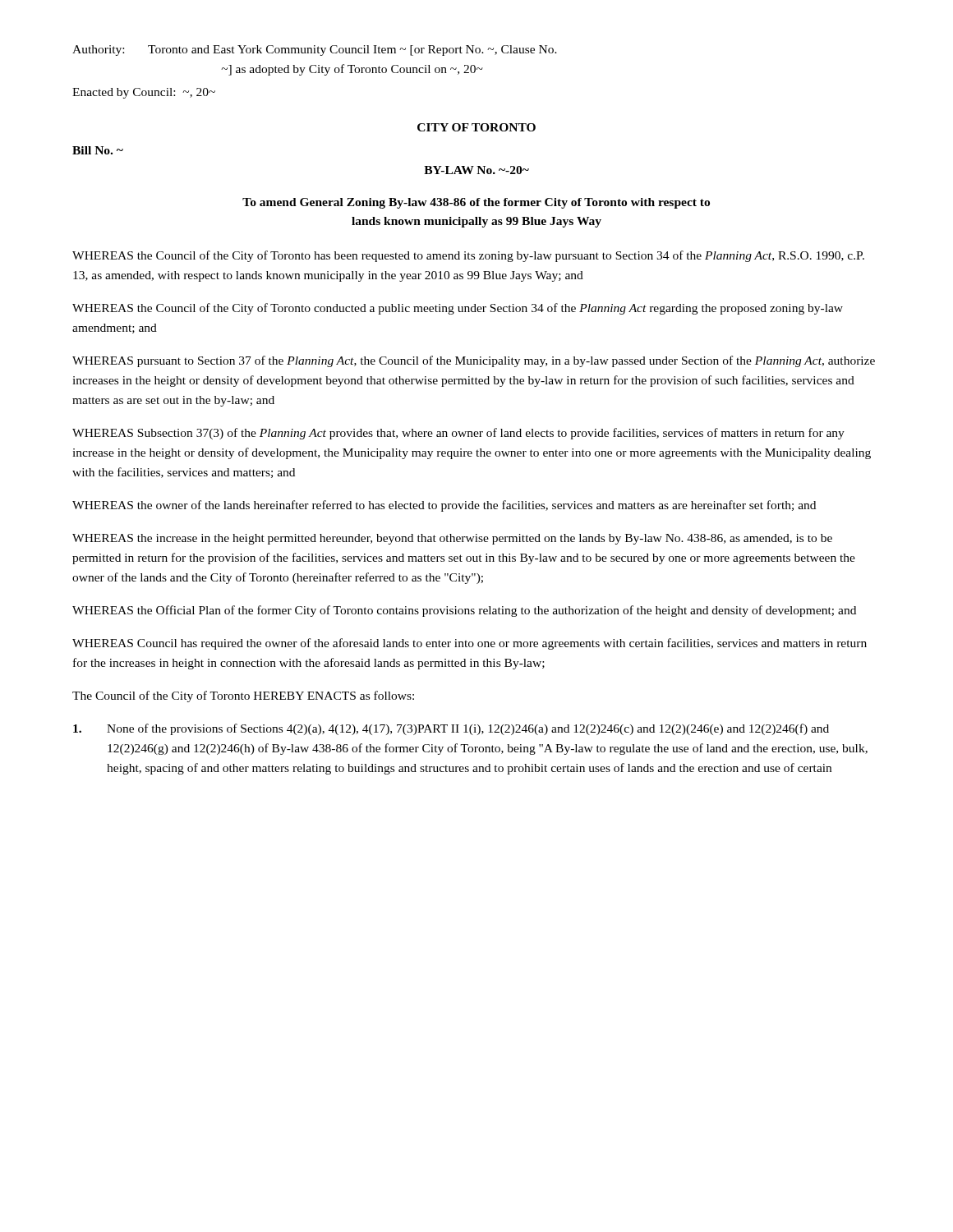
Task: Locate the text block containing "WHEREAS the owner of the"
Action: tap(444, 504)
